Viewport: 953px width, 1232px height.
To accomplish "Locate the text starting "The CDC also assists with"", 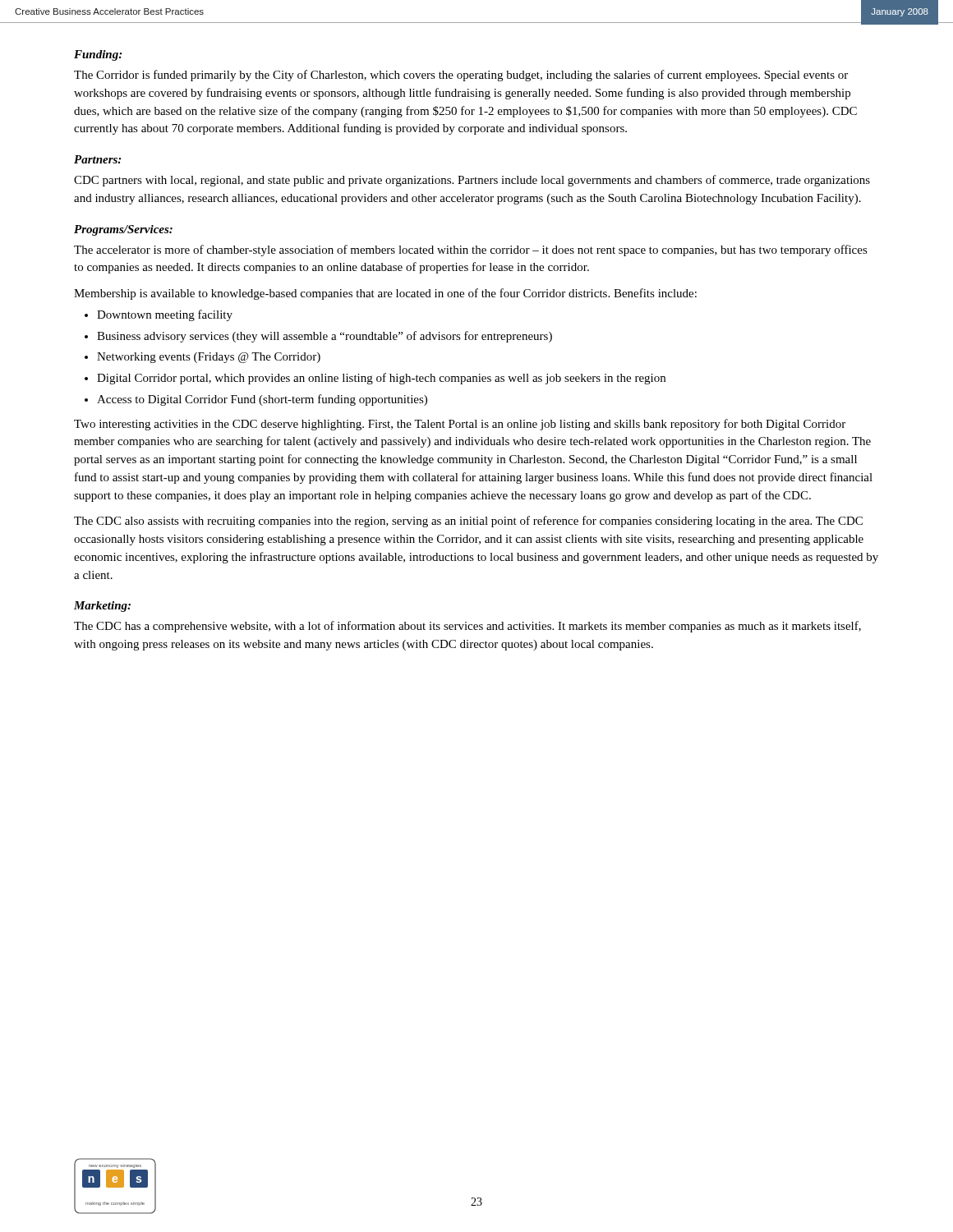I will pos(476,548).
